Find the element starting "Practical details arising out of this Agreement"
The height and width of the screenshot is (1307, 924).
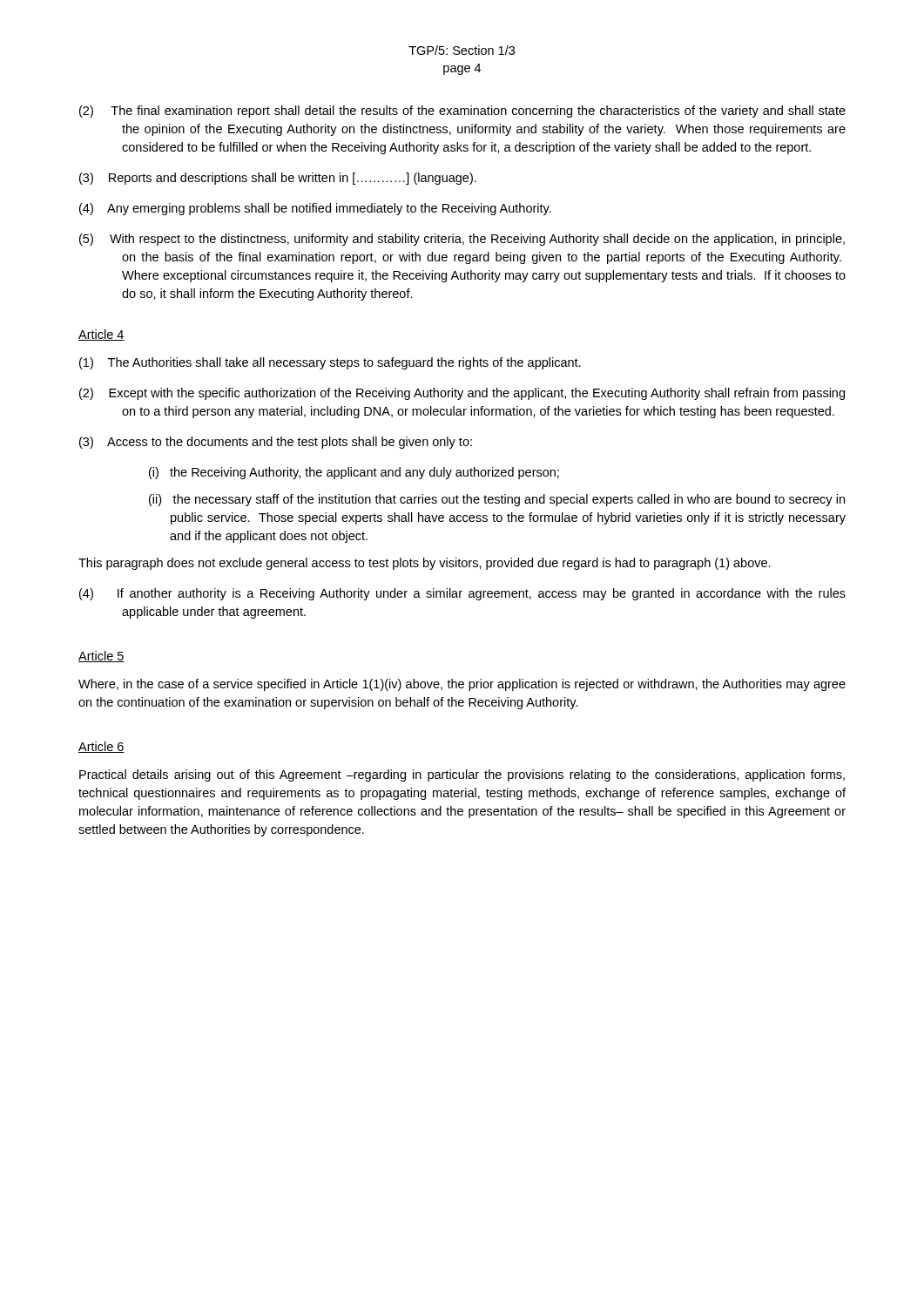[462, 802]
